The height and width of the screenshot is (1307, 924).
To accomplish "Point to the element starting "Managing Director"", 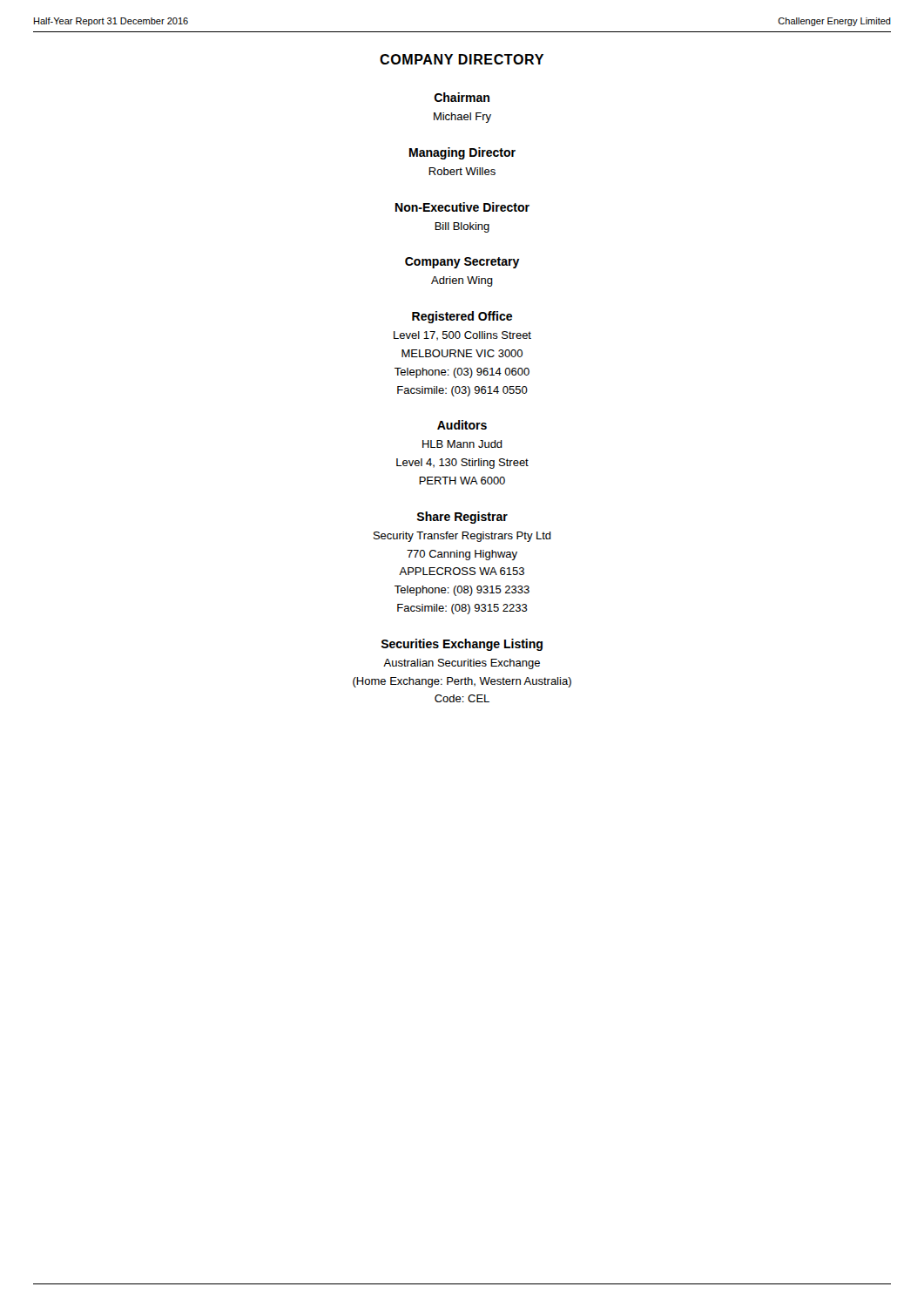I will pos(462,152).
